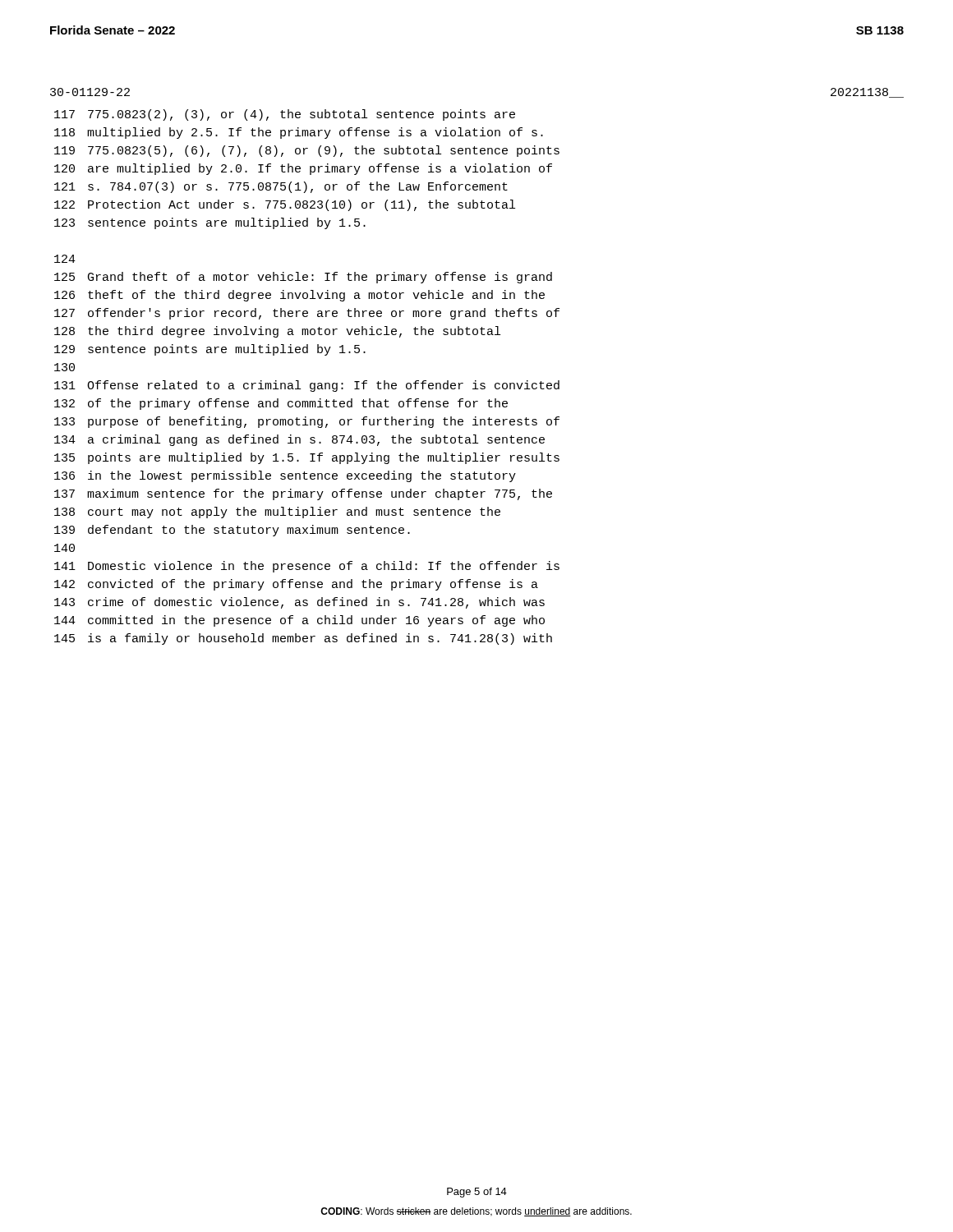
Task: Click on the region starting "118 multiplied by 2.5. If the primary offense"
Action: [476, 134]
